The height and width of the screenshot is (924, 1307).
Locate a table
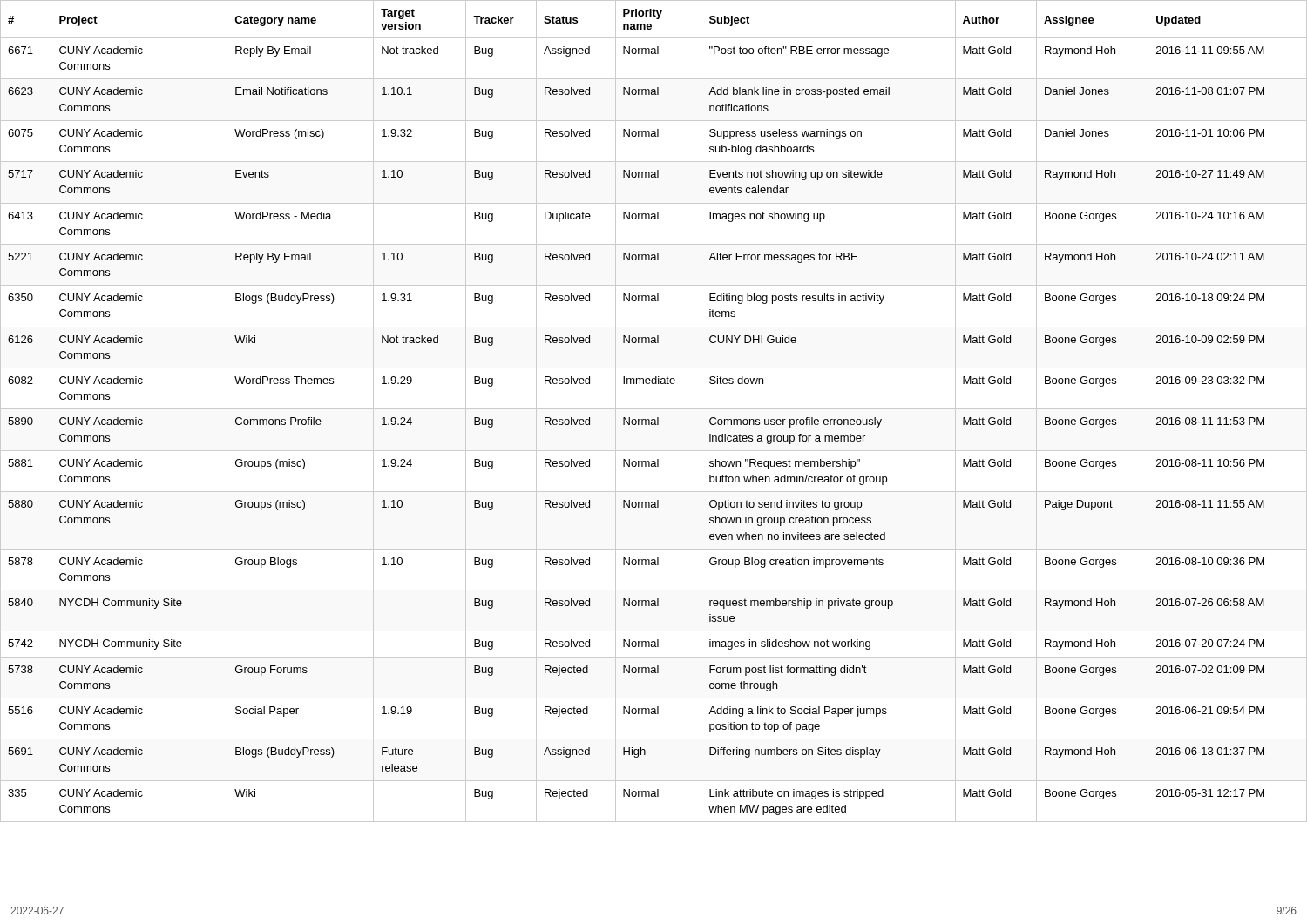(654, 411)
